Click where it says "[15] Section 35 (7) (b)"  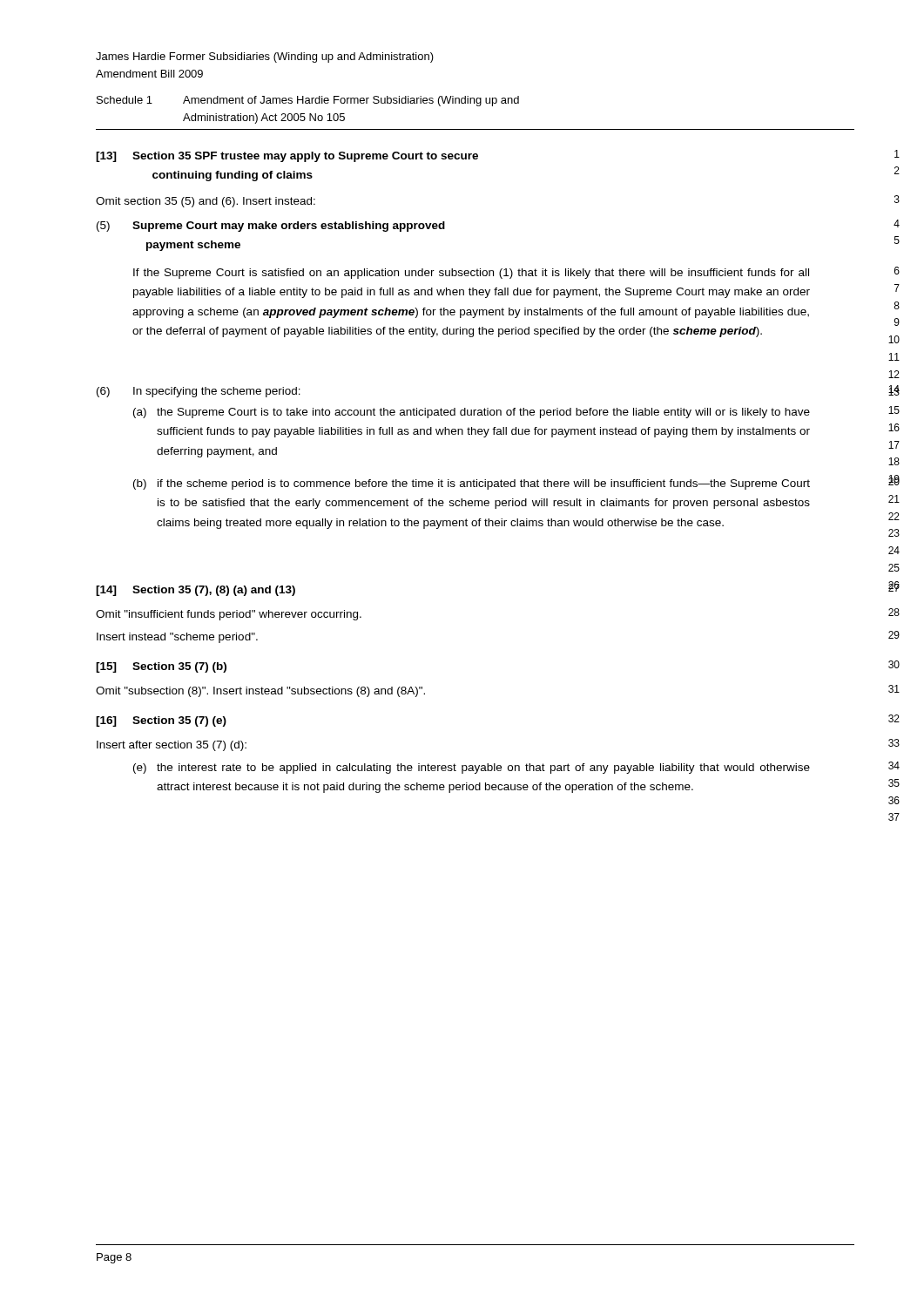(x=161, y=666)
